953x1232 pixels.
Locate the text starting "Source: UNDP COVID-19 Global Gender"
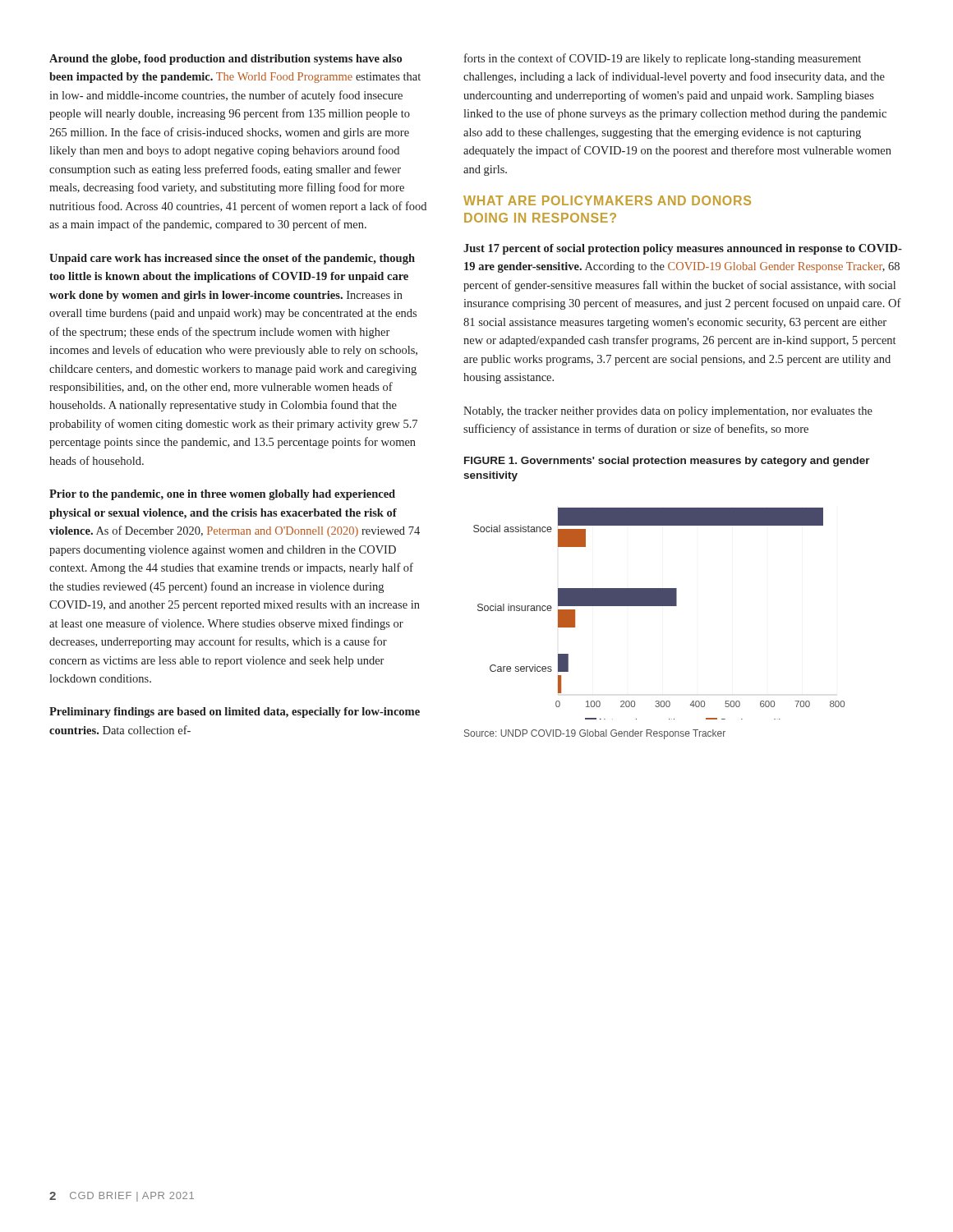coord(684,733)
